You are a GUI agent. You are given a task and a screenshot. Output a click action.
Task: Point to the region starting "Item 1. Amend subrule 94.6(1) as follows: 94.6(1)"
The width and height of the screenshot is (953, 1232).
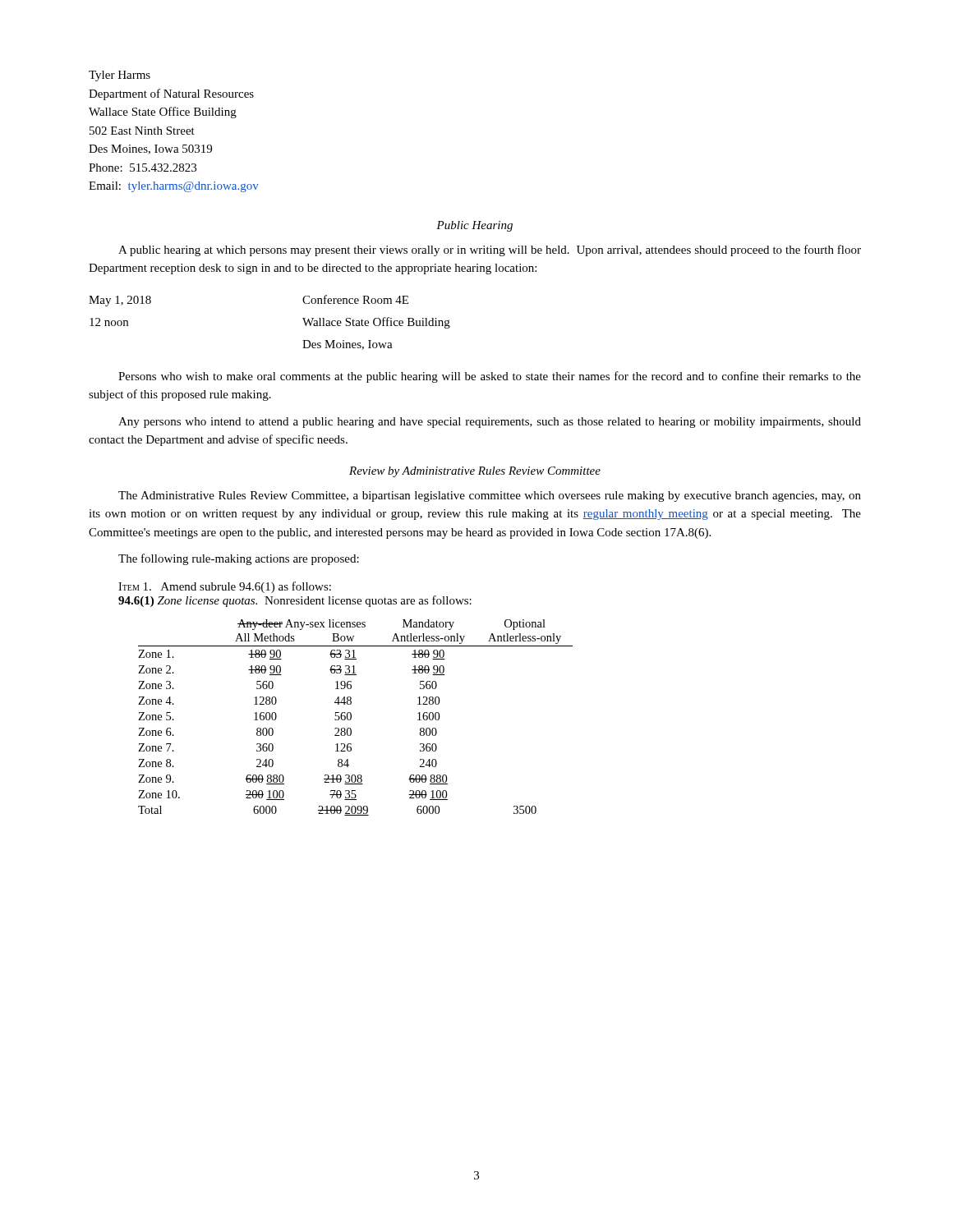[295, 593]
